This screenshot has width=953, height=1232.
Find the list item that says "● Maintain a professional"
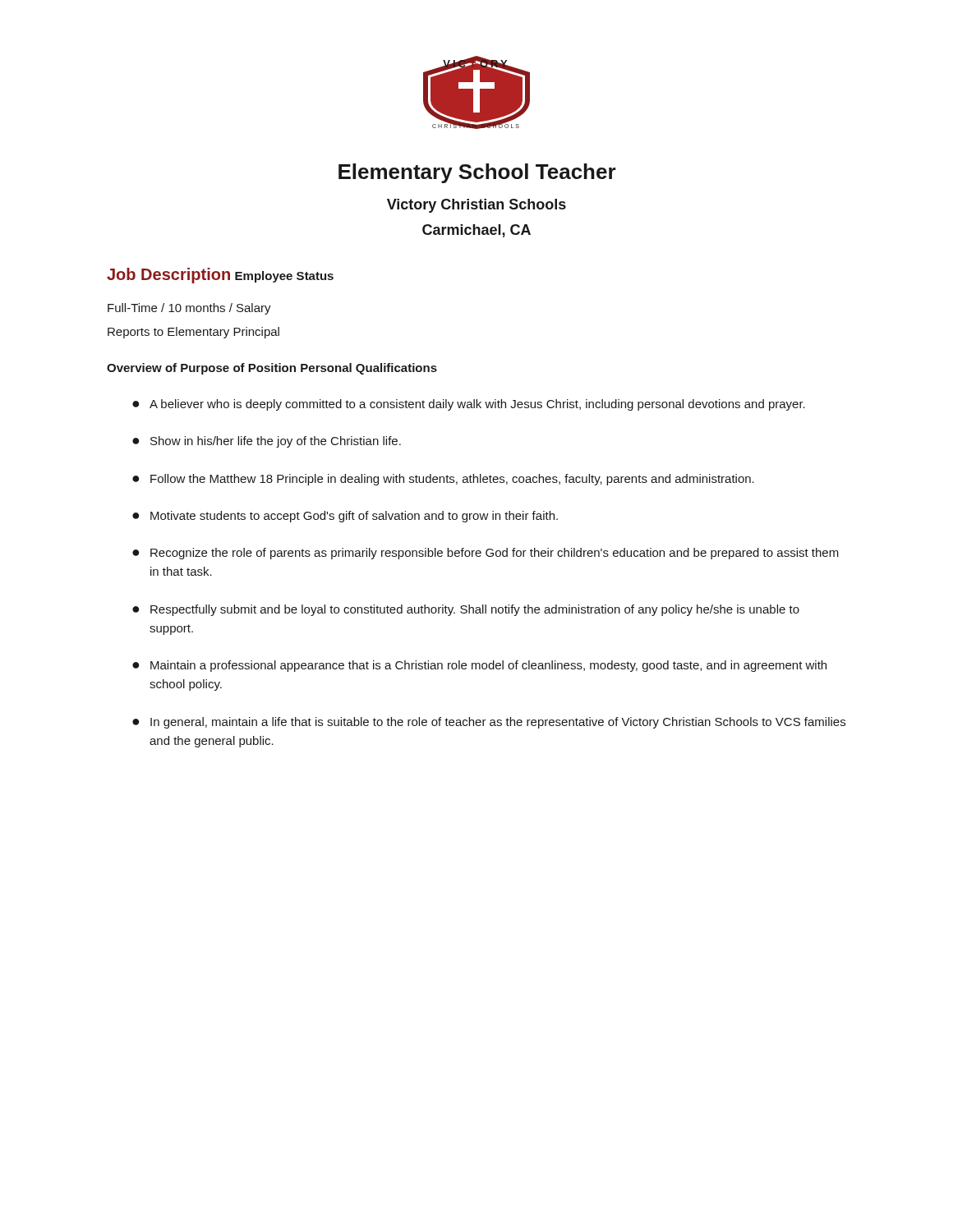pyautogui.click(x=489, y=675)
